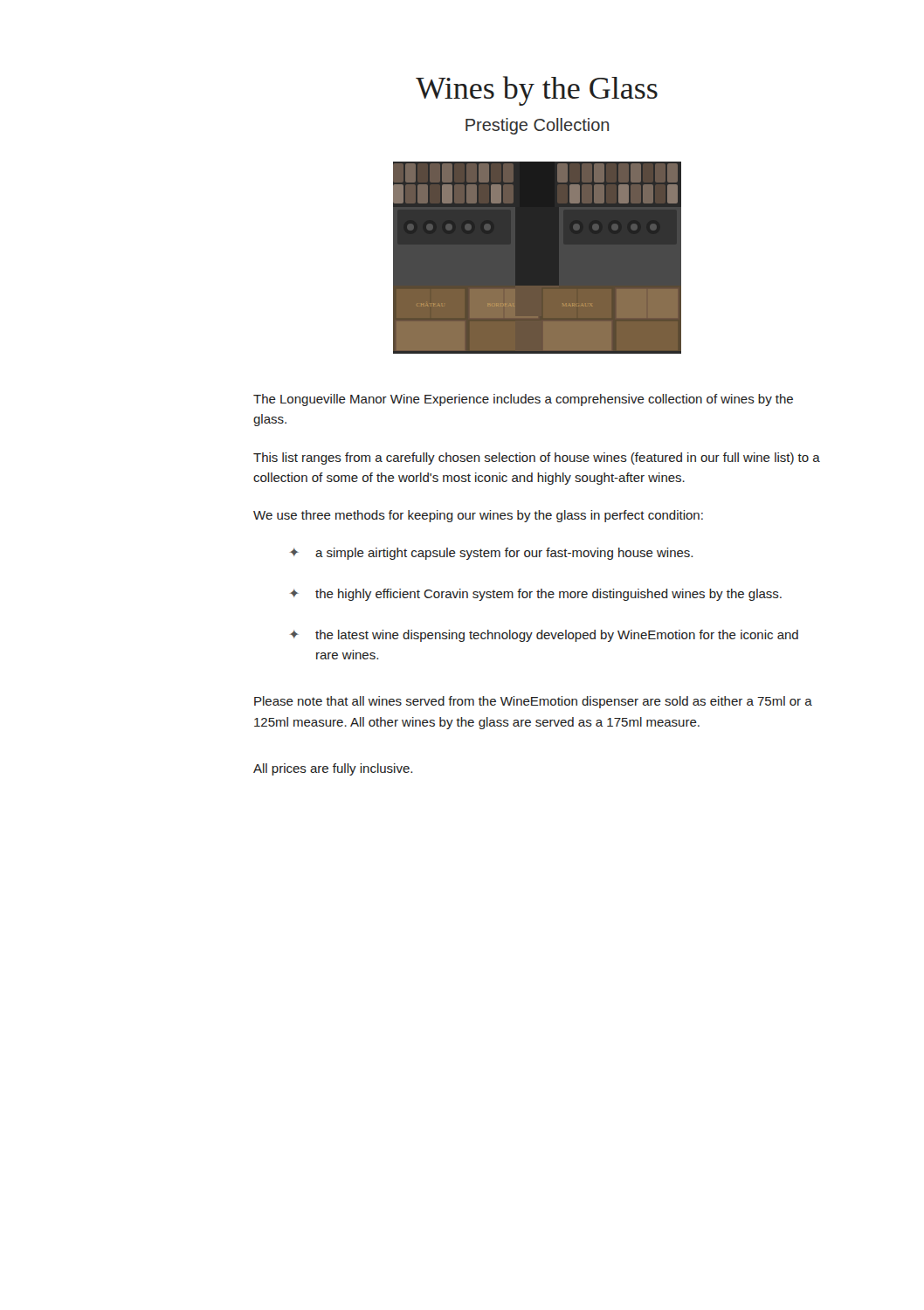Click on the text block with the text "Please note that all wines served"
This screenshot has width=924, height=1310.
[533, 711]
